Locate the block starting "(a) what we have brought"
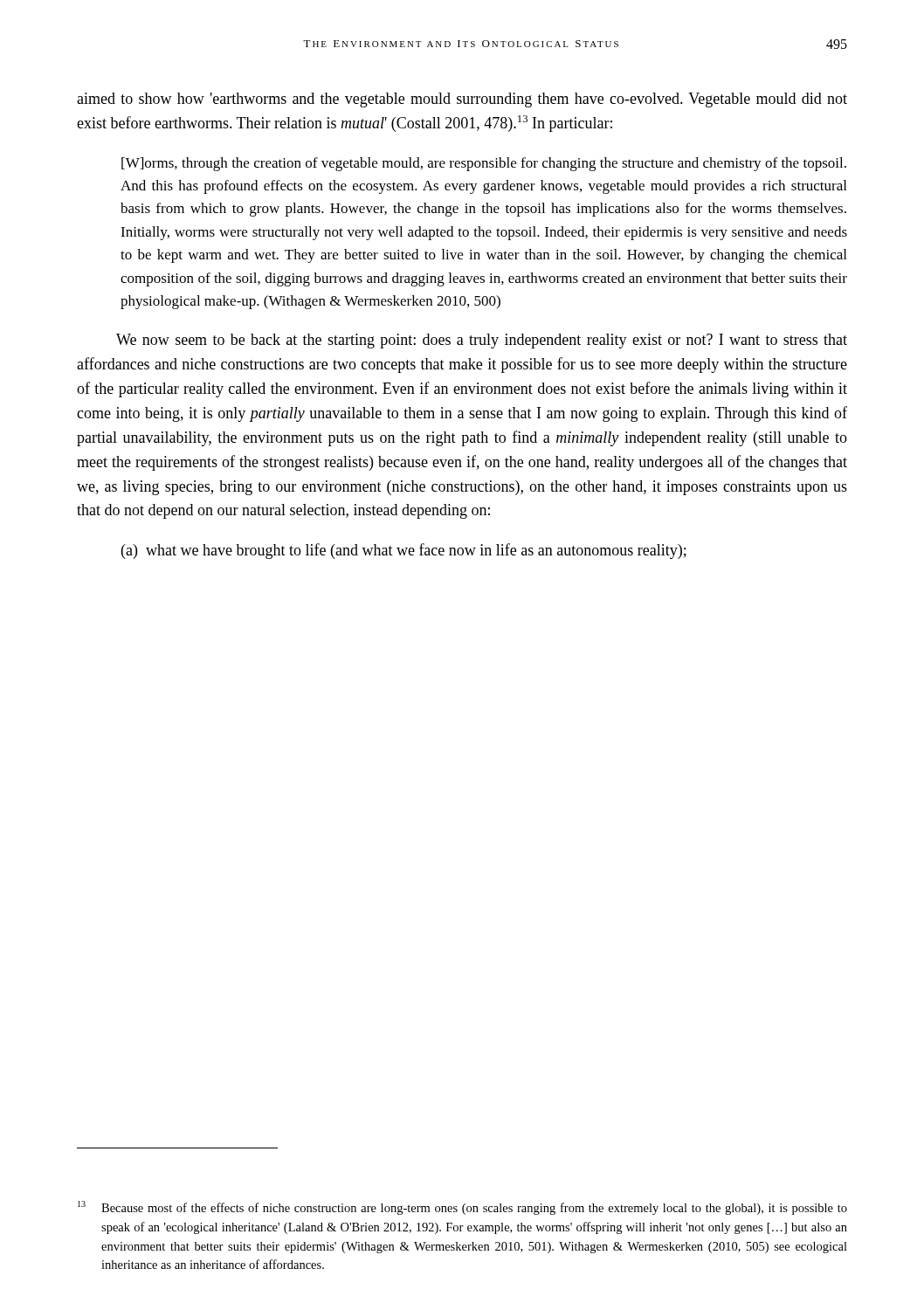 [x=404, y=550]
